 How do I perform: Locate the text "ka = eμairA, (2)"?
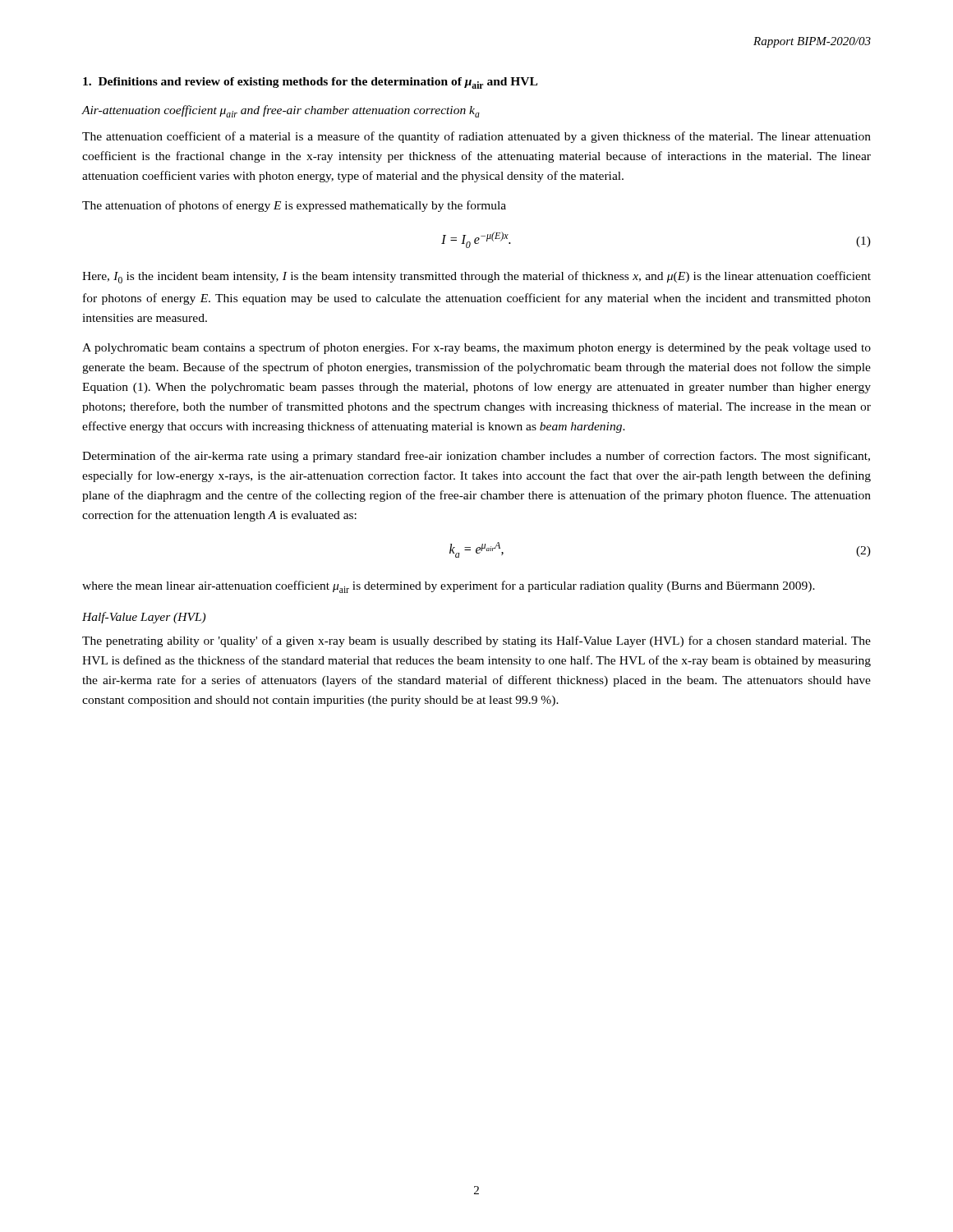[x=483, y=548]
